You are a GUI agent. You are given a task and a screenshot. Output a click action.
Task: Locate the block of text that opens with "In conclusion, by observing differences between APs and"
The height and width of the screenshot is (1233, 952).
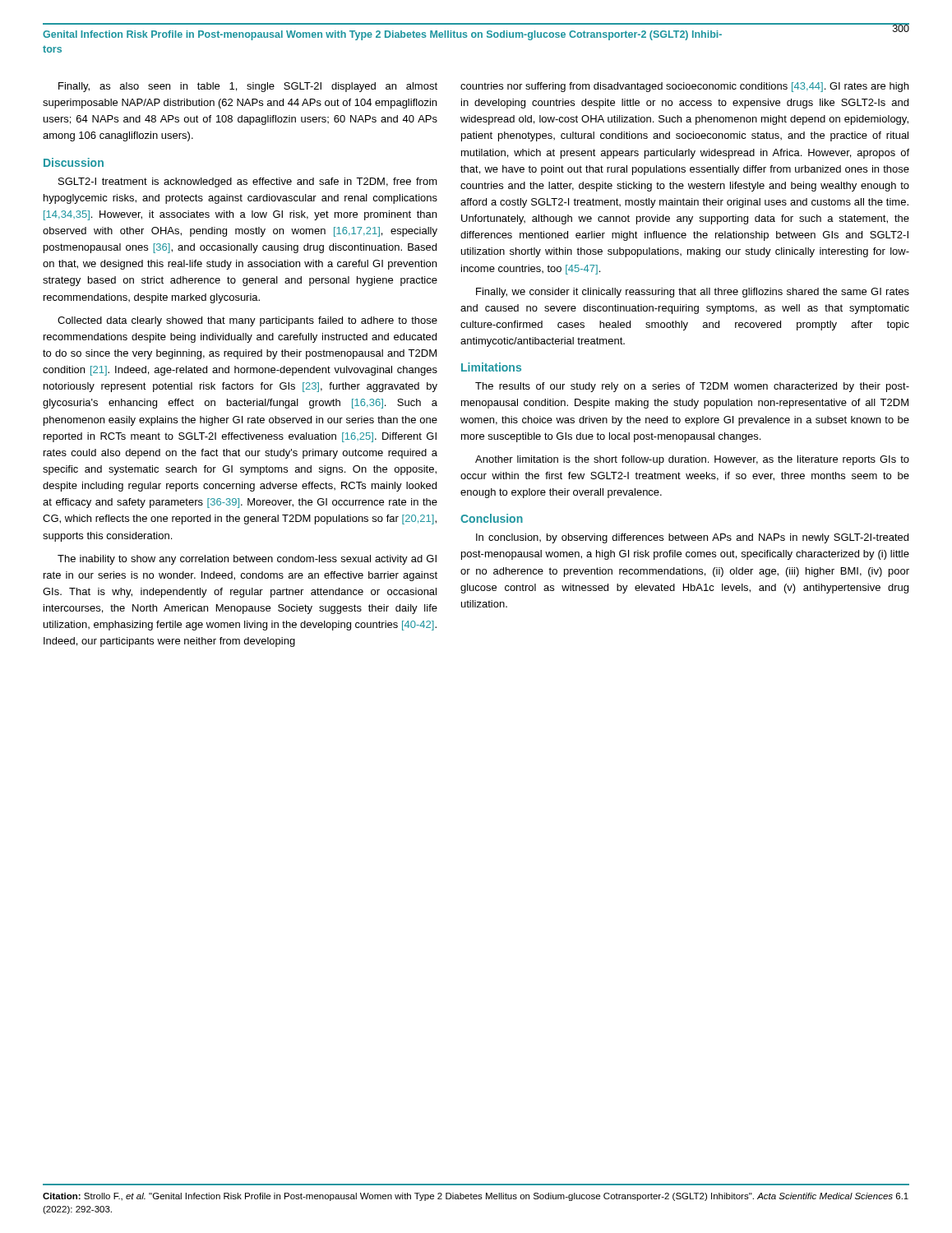click(685, 571)
